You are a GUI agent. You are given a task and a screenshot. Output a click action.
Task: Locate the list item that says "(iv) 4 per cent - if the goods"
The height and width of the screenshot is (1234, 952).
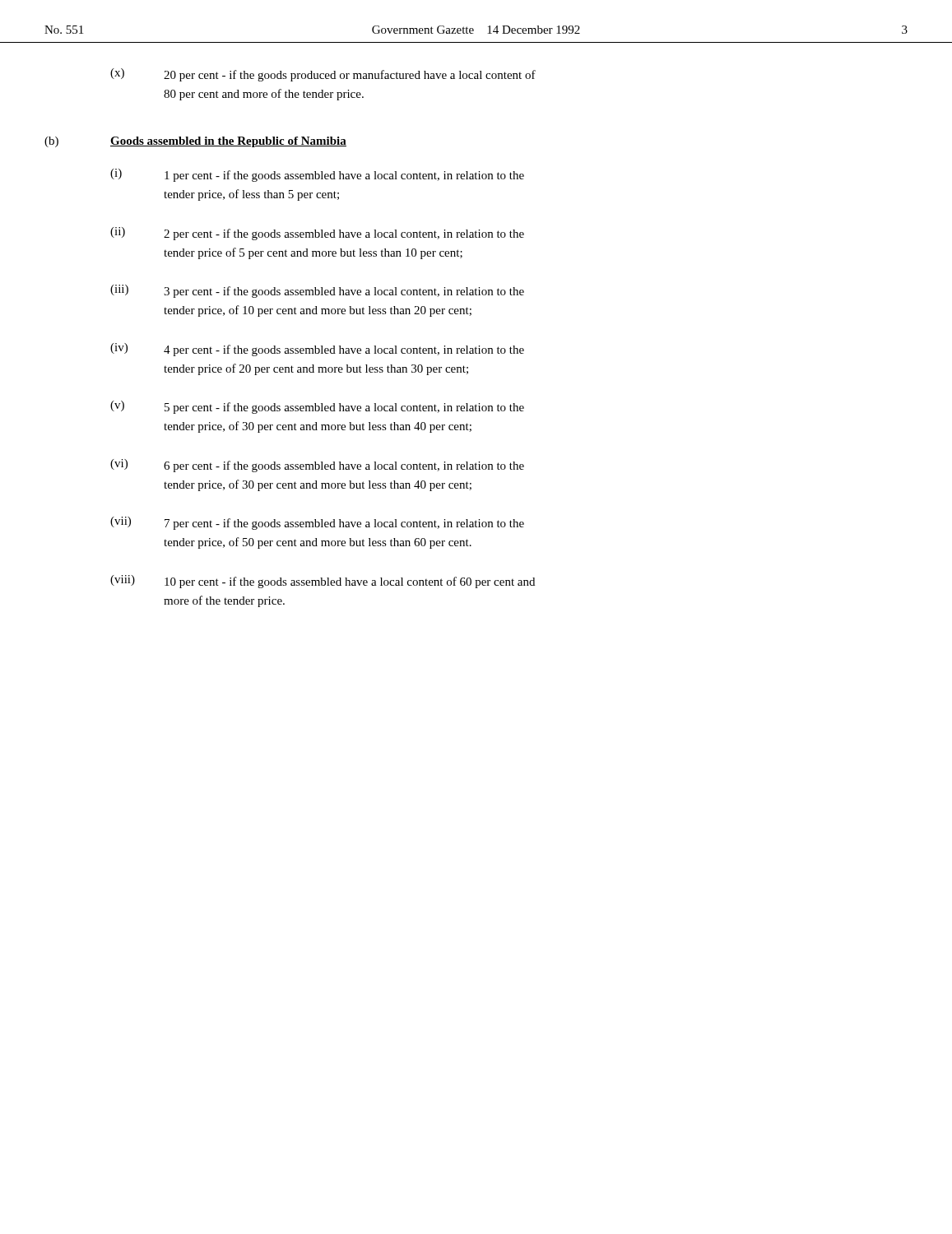(x=509, y=359)
